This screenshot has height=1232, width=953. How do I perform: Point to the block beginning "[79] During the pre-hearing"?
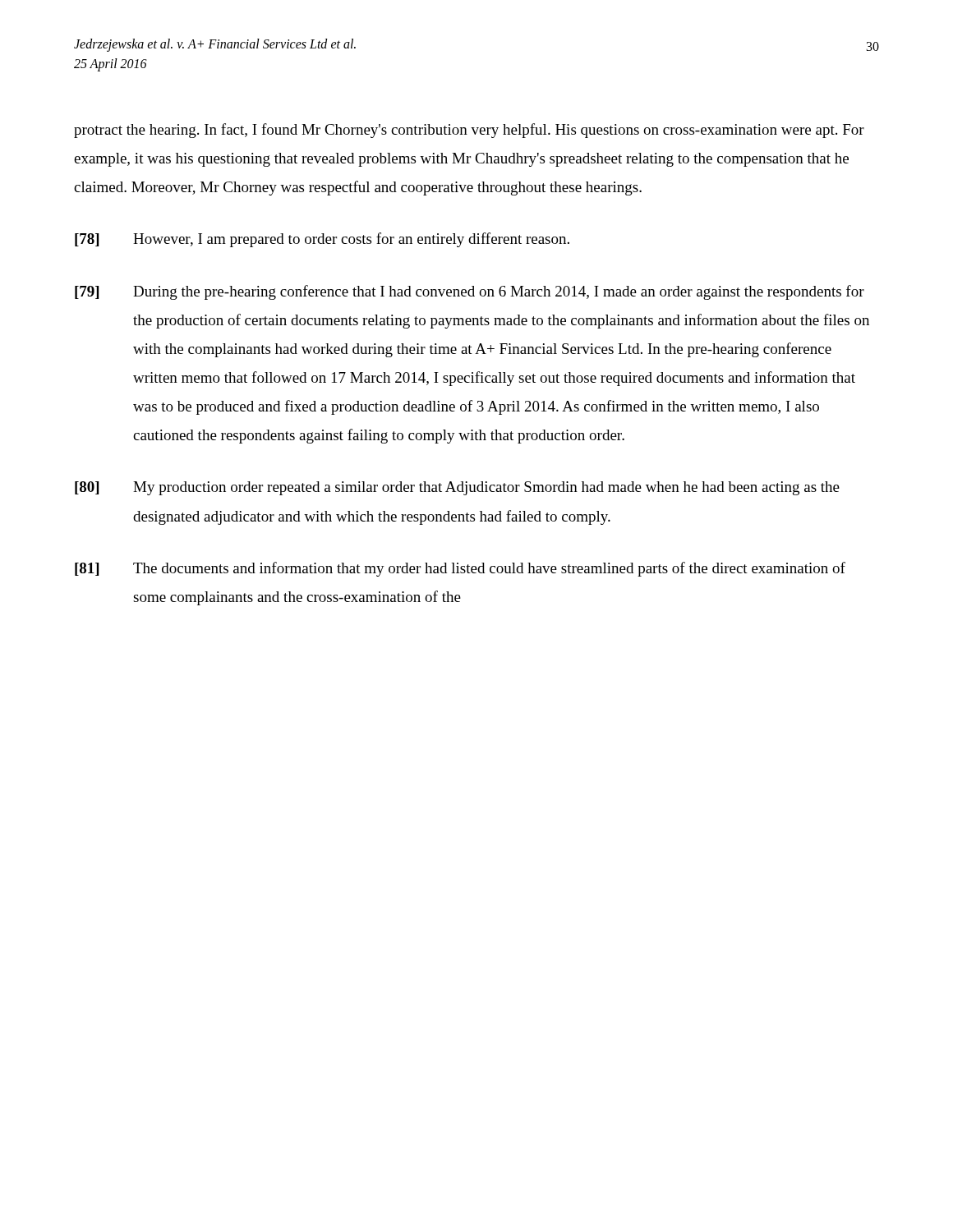(476, 363)
